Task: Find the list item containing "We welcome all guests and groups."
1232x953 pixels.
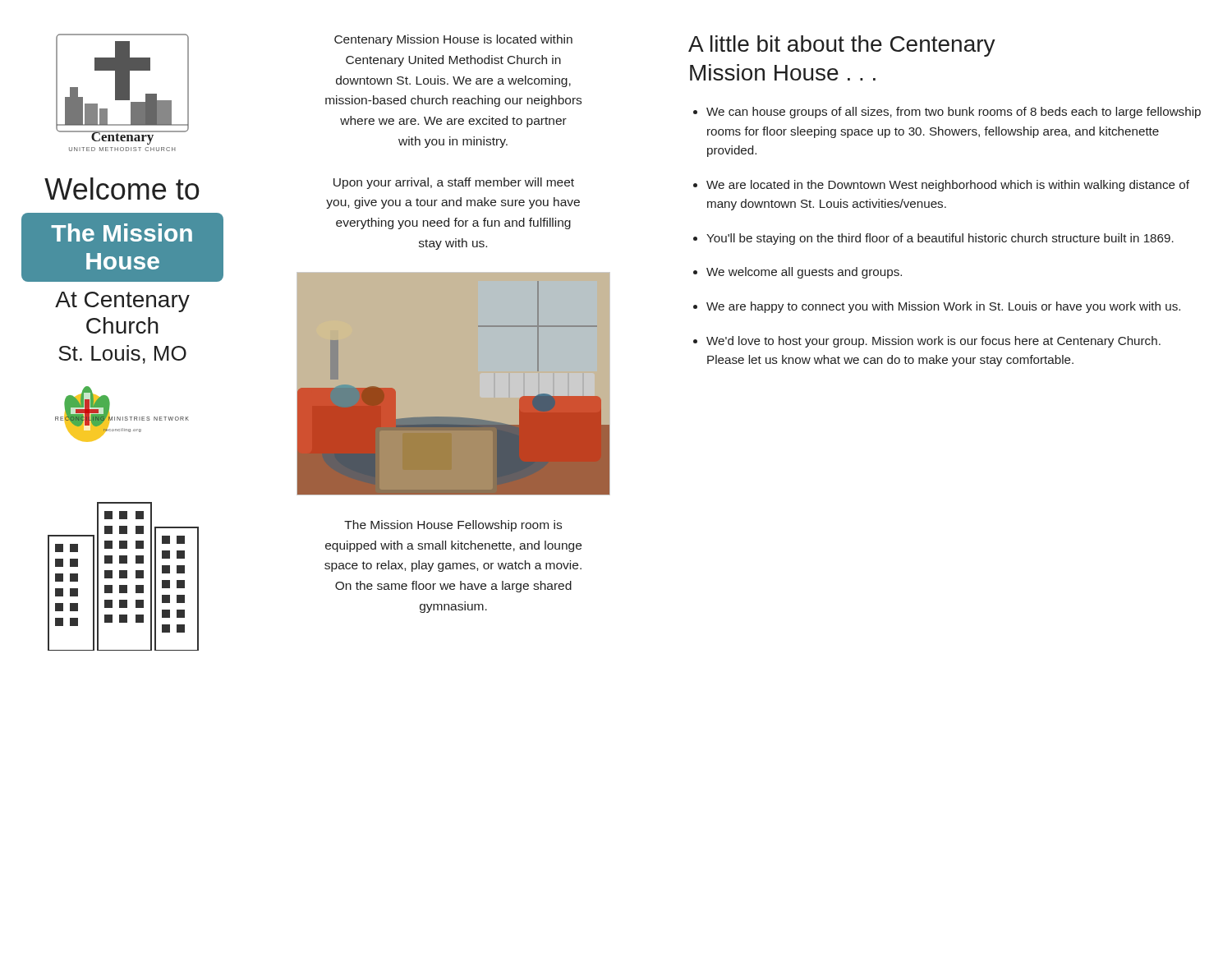Action: [x=805, y=272]
